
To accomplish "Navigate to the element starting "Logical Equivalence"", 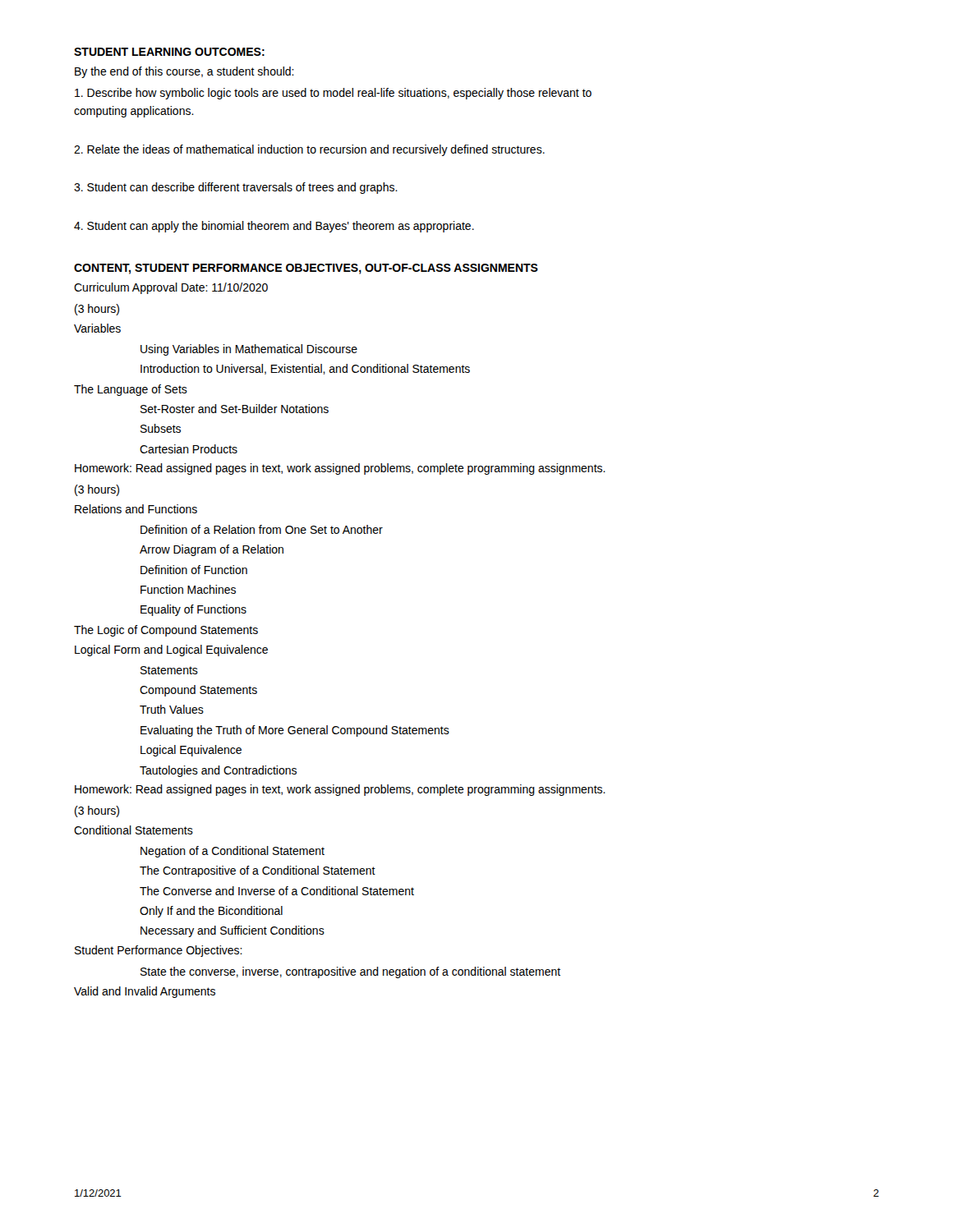I will pos(191,750).
